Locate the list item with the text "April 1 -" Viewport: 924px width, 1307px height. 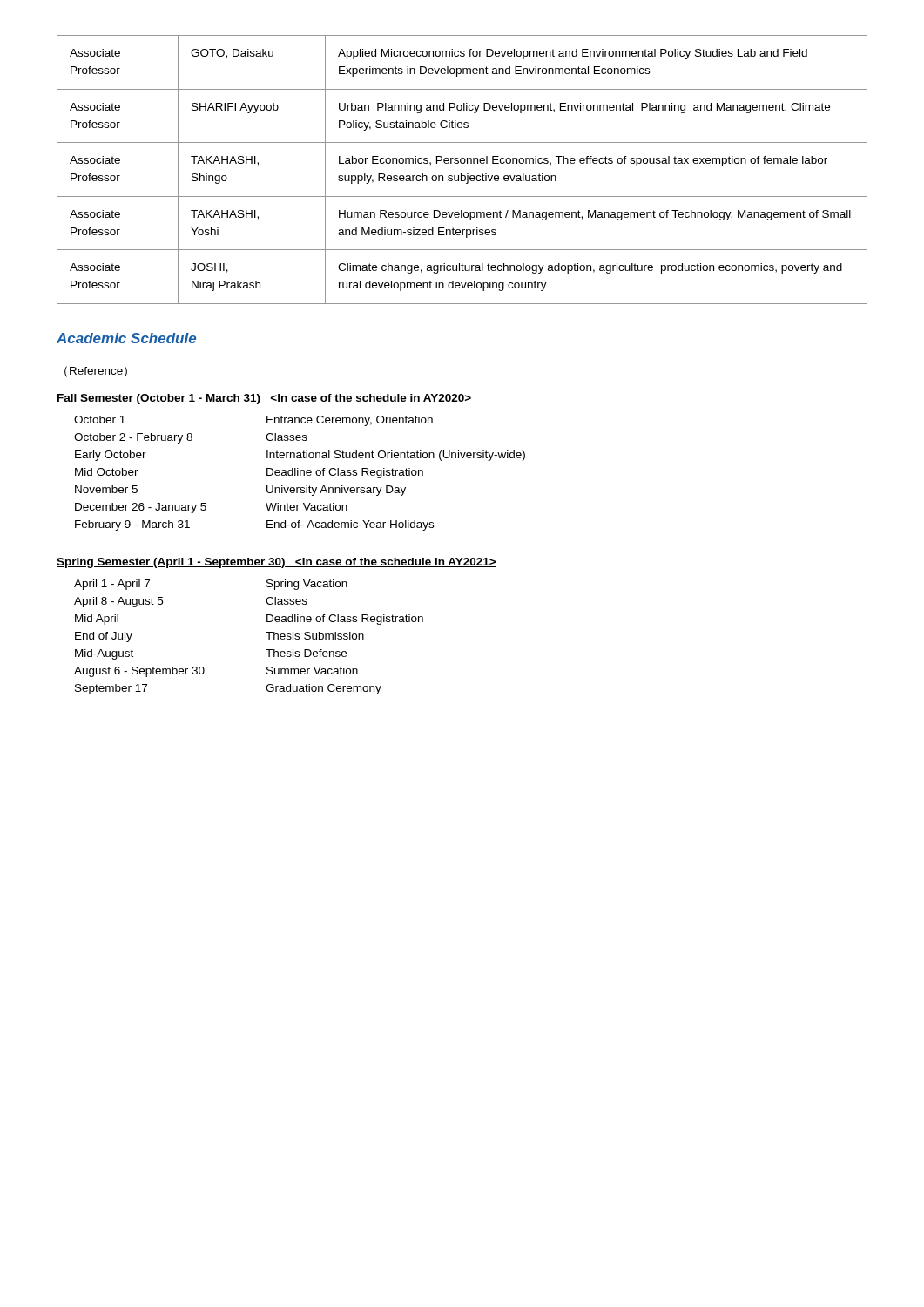coord(104,584)
